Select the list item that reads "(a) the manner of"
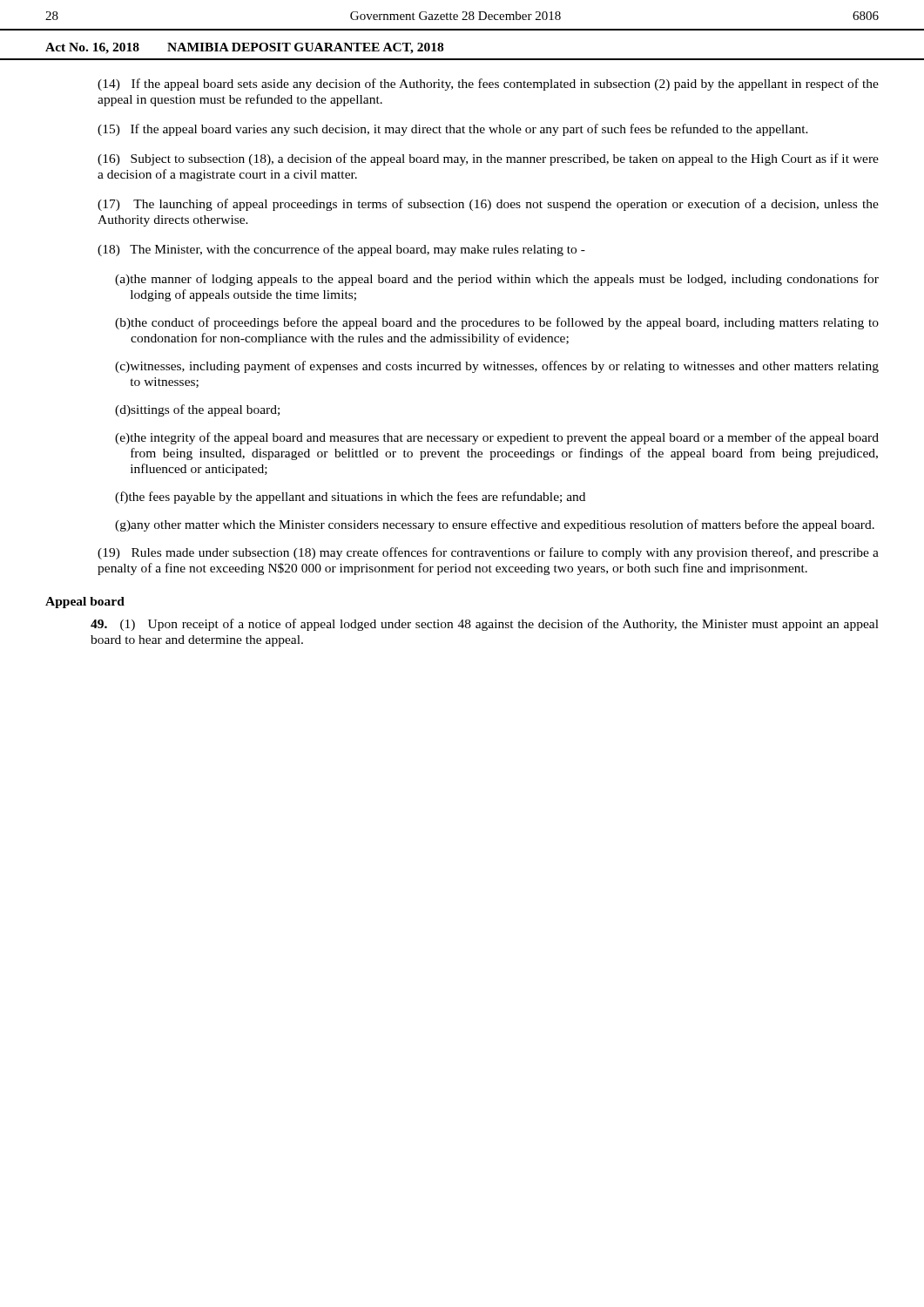 (x=462, y=287)
